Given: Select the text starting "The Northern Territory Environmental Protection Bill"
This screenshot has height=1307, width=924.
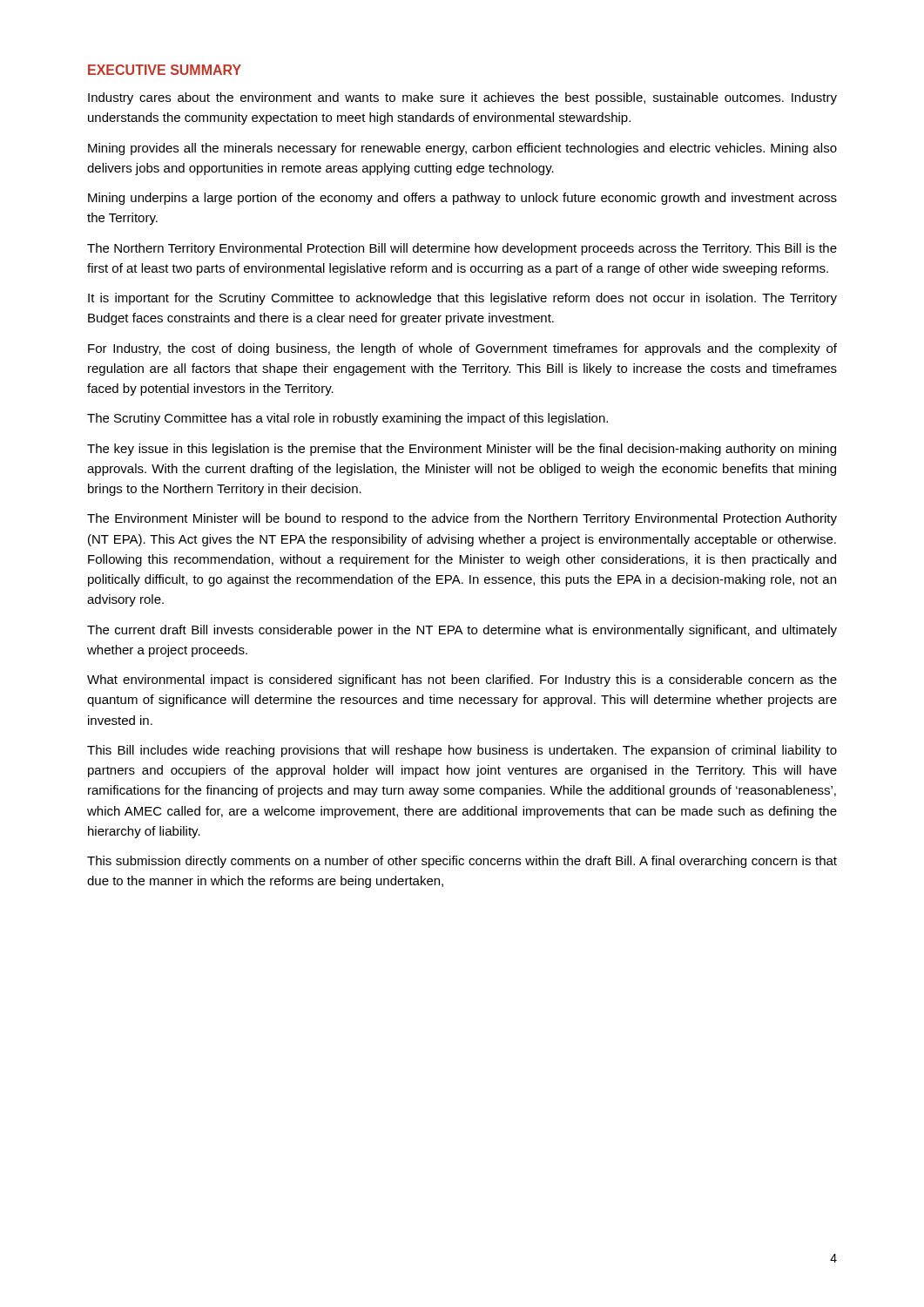Looking at the screenshot, I should [462, 258].
